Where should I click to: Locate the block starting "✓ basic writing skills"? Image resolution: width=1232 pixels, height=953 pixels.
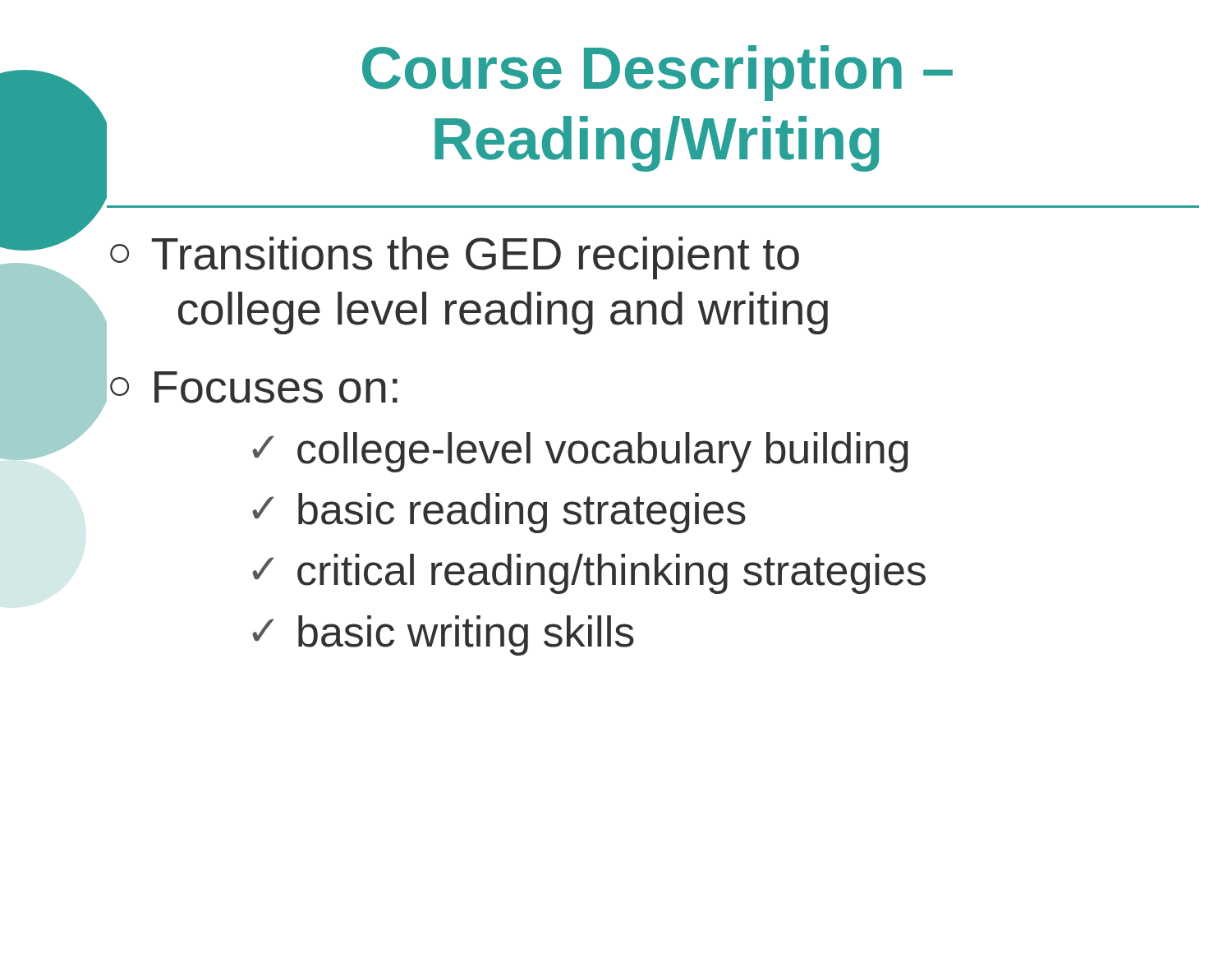(441, 632)
